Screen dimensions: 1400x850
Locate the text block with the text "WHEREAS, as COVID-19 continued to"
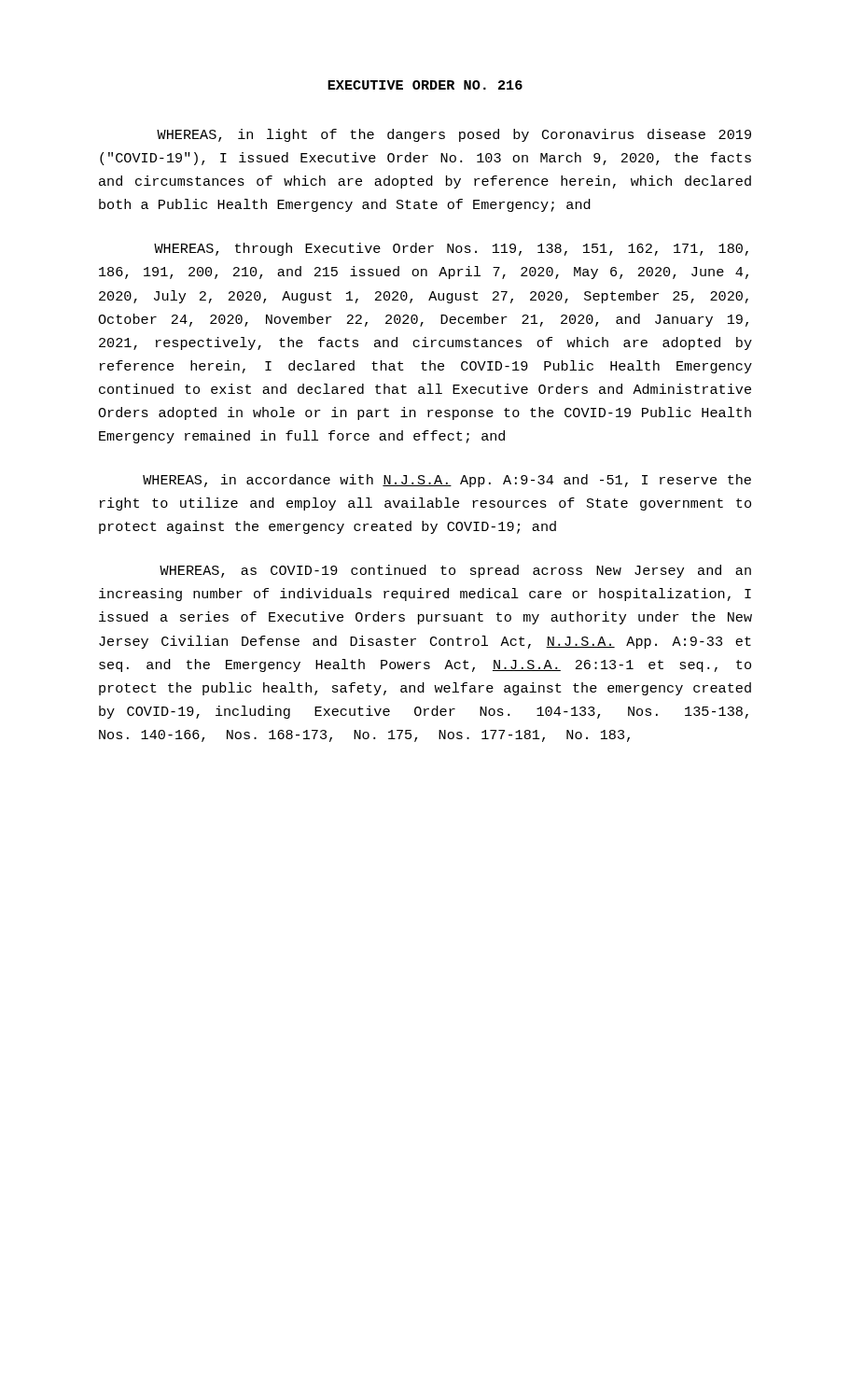425,653
